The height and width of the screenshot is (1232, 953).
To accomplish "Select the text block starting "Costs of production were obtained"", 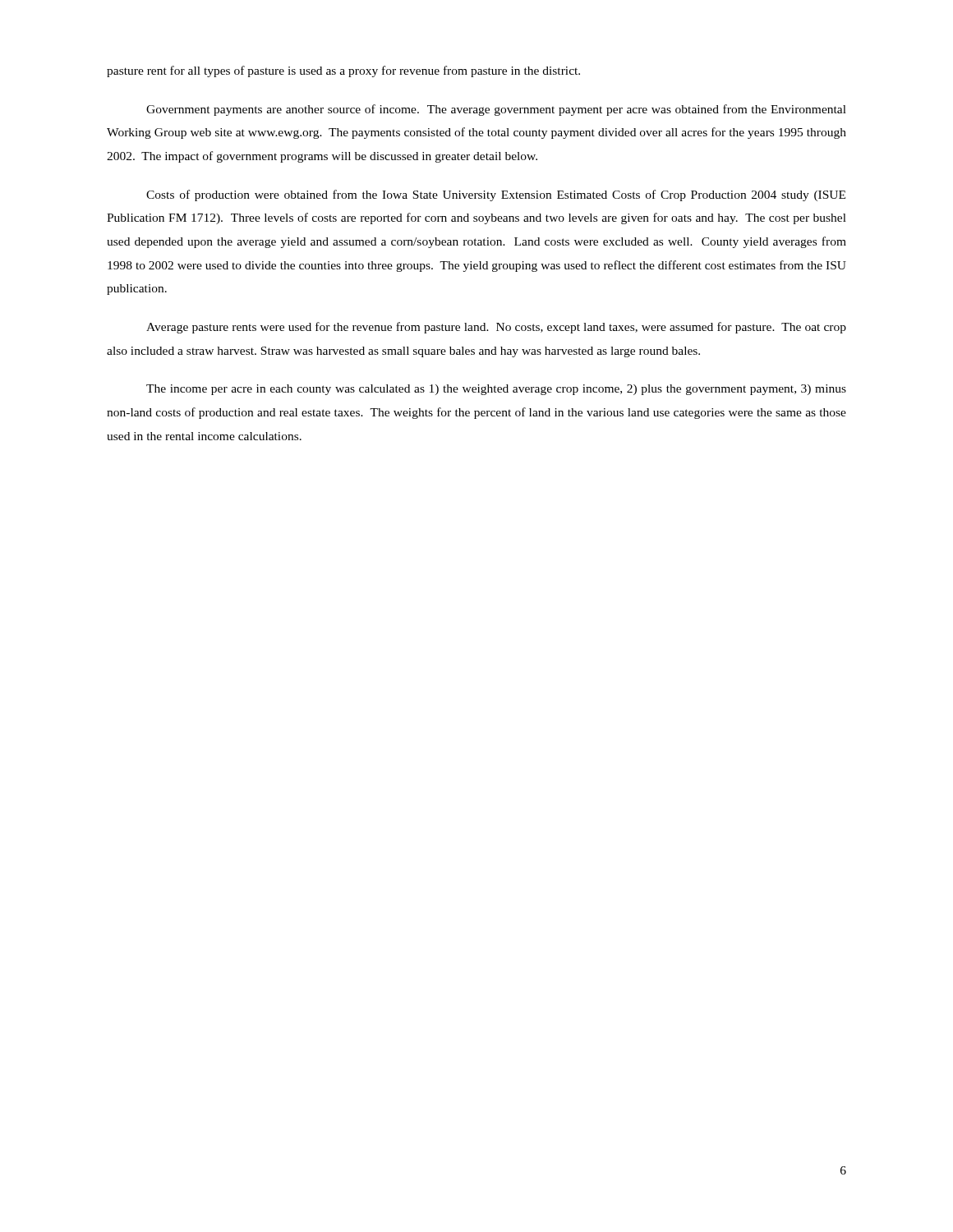I will coord(476,241).
